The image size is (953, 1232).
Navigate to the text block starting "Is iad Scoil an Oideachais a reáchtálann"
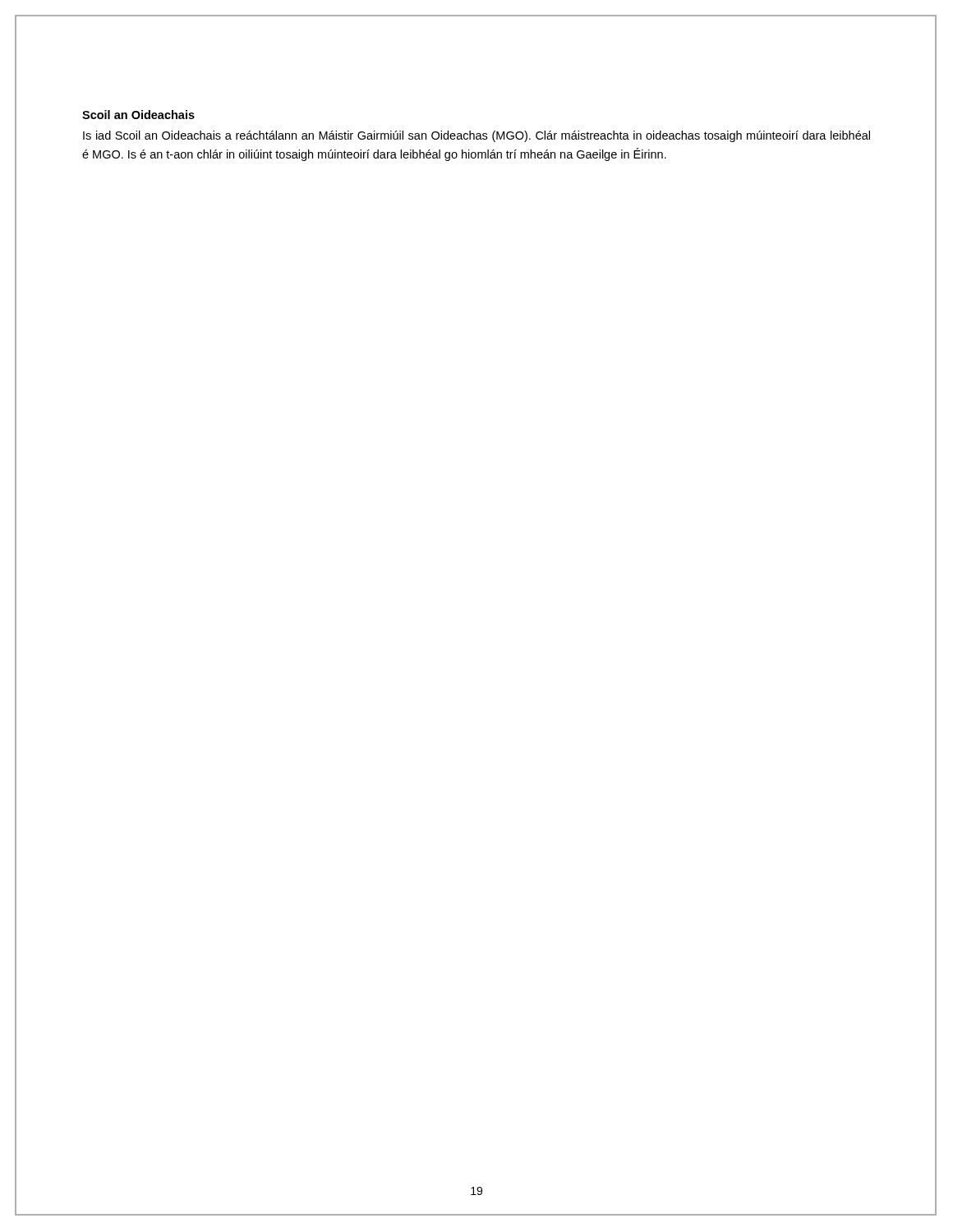pos(476,145)
